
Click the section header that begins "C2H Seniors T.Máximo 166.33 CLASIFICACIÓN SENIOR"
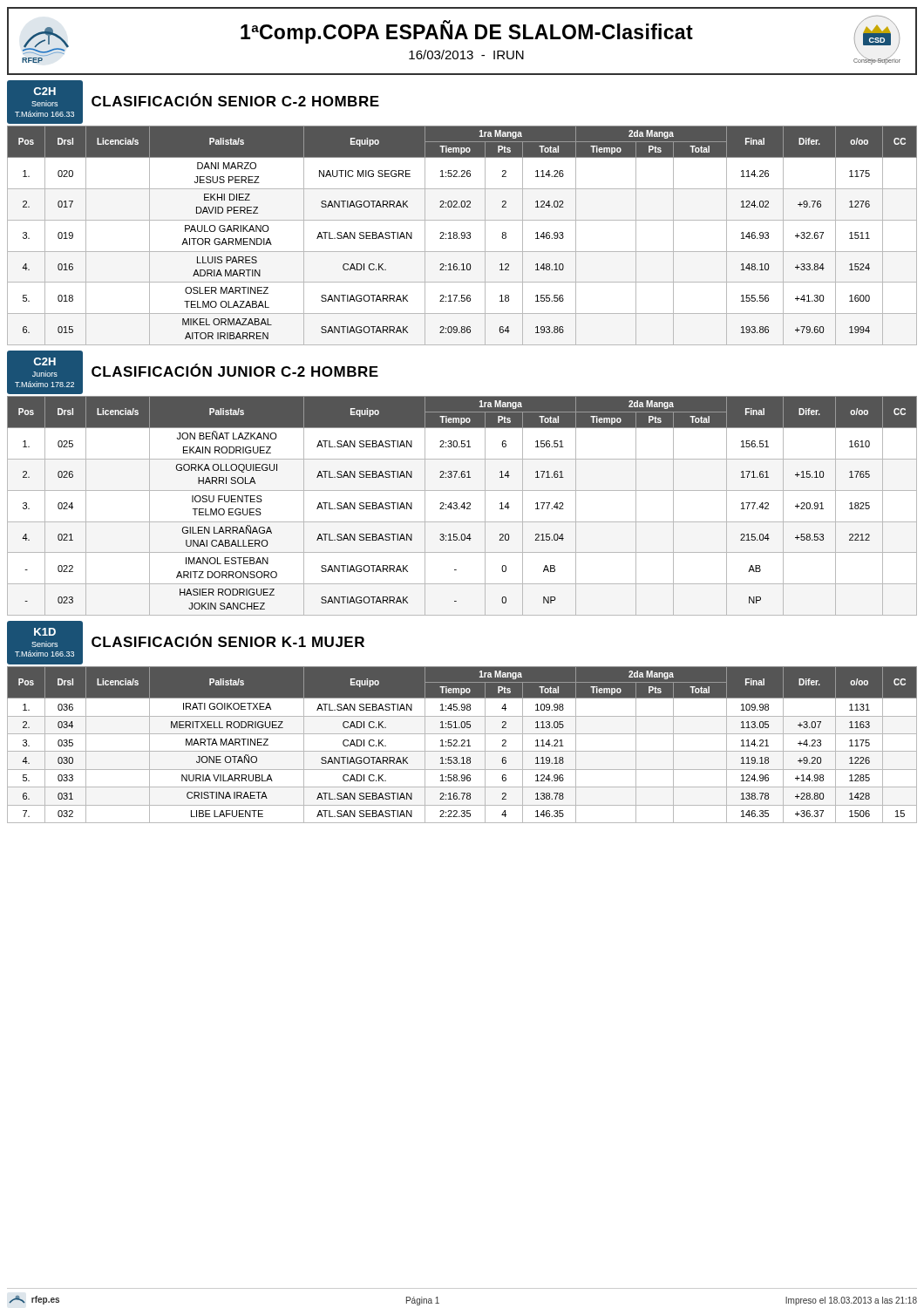pyautogui.click(x=193, y=102)
